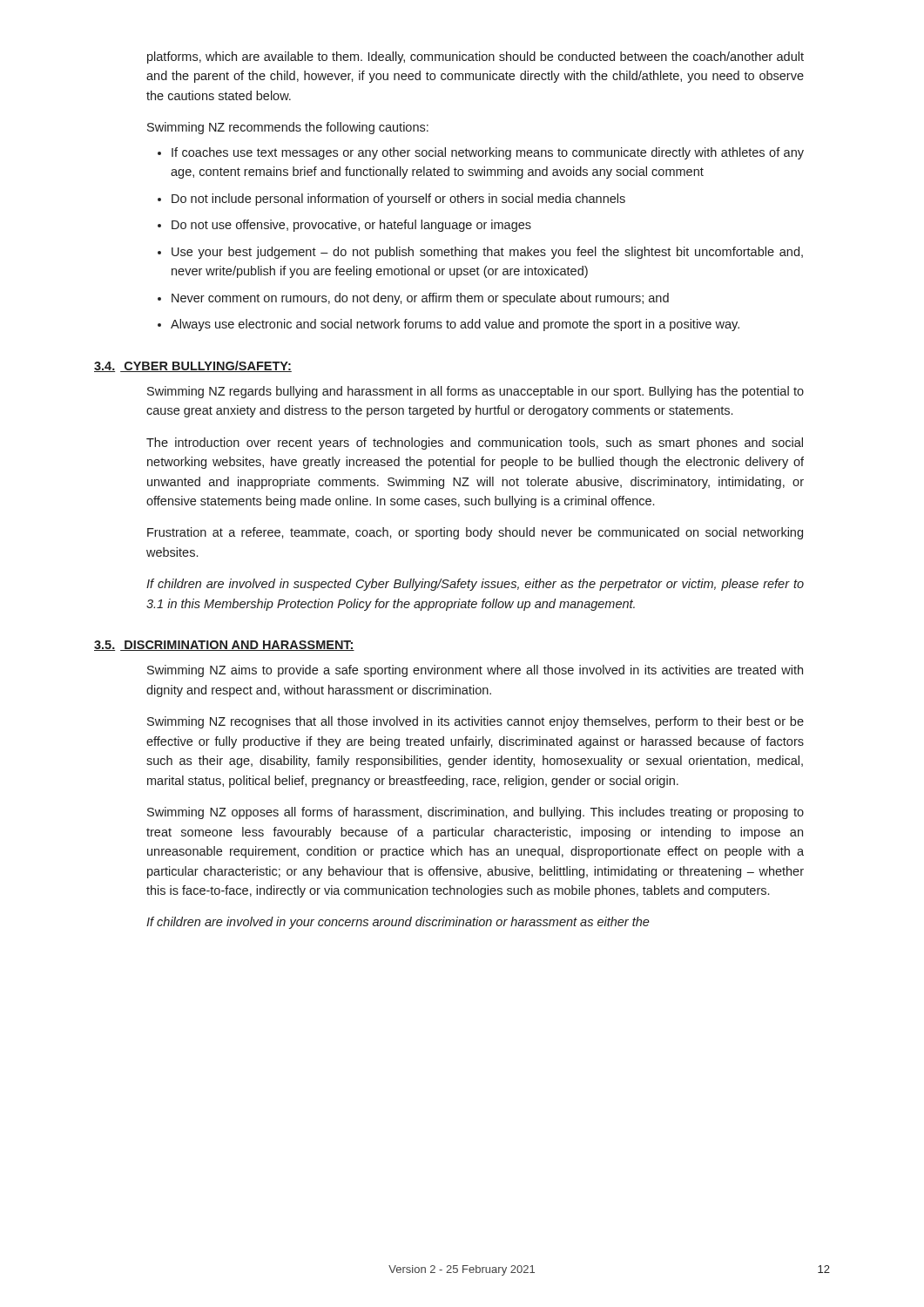Click on the text block starting "Swimming NZ recommends the following"

point(288,128)
